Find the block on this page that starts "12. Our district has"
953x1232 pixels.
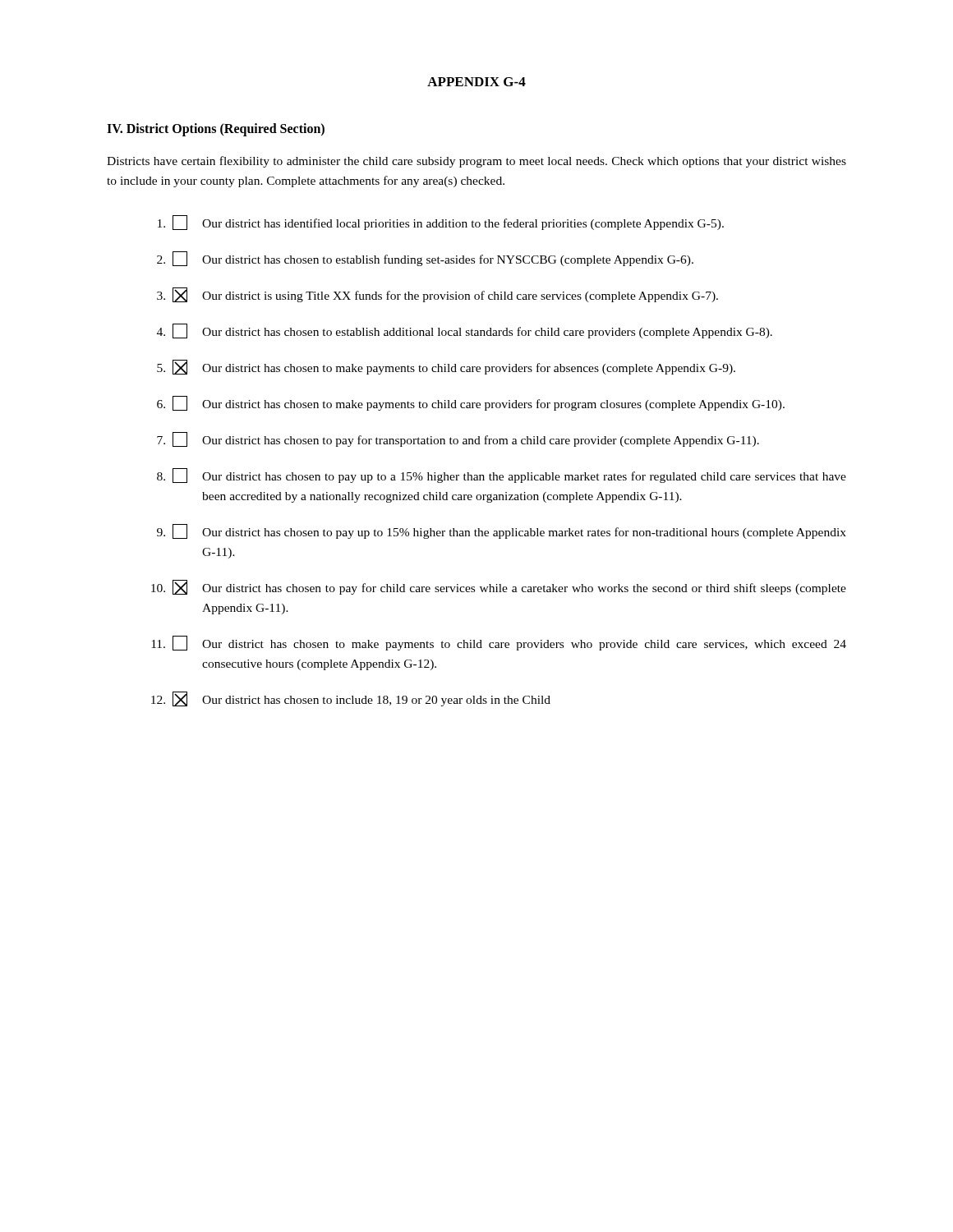point(489,700)
